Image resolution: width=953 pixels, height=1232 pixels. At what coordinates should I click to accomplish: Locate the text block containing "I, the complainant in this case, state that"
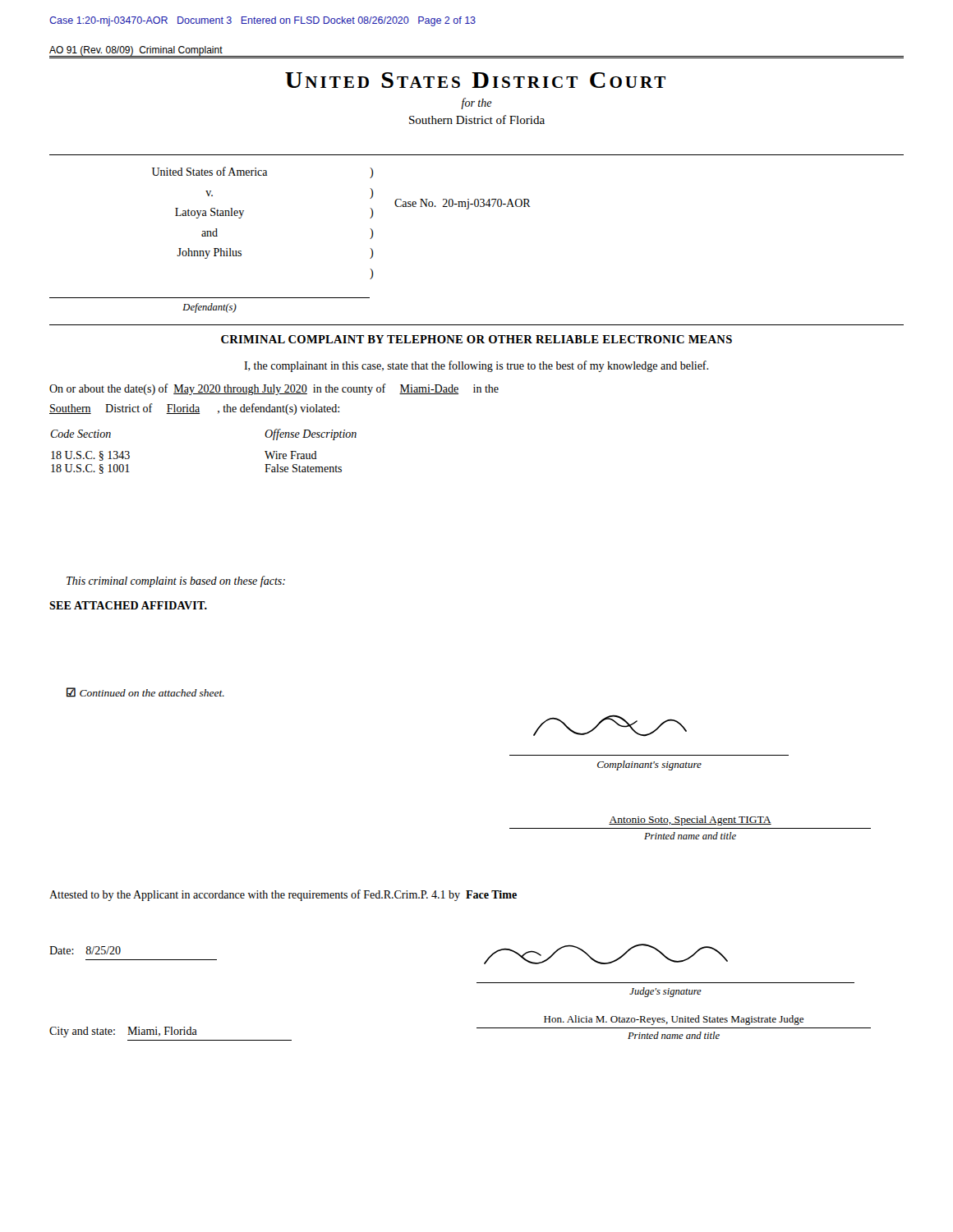pyautogui.click(x=476, y=366)
